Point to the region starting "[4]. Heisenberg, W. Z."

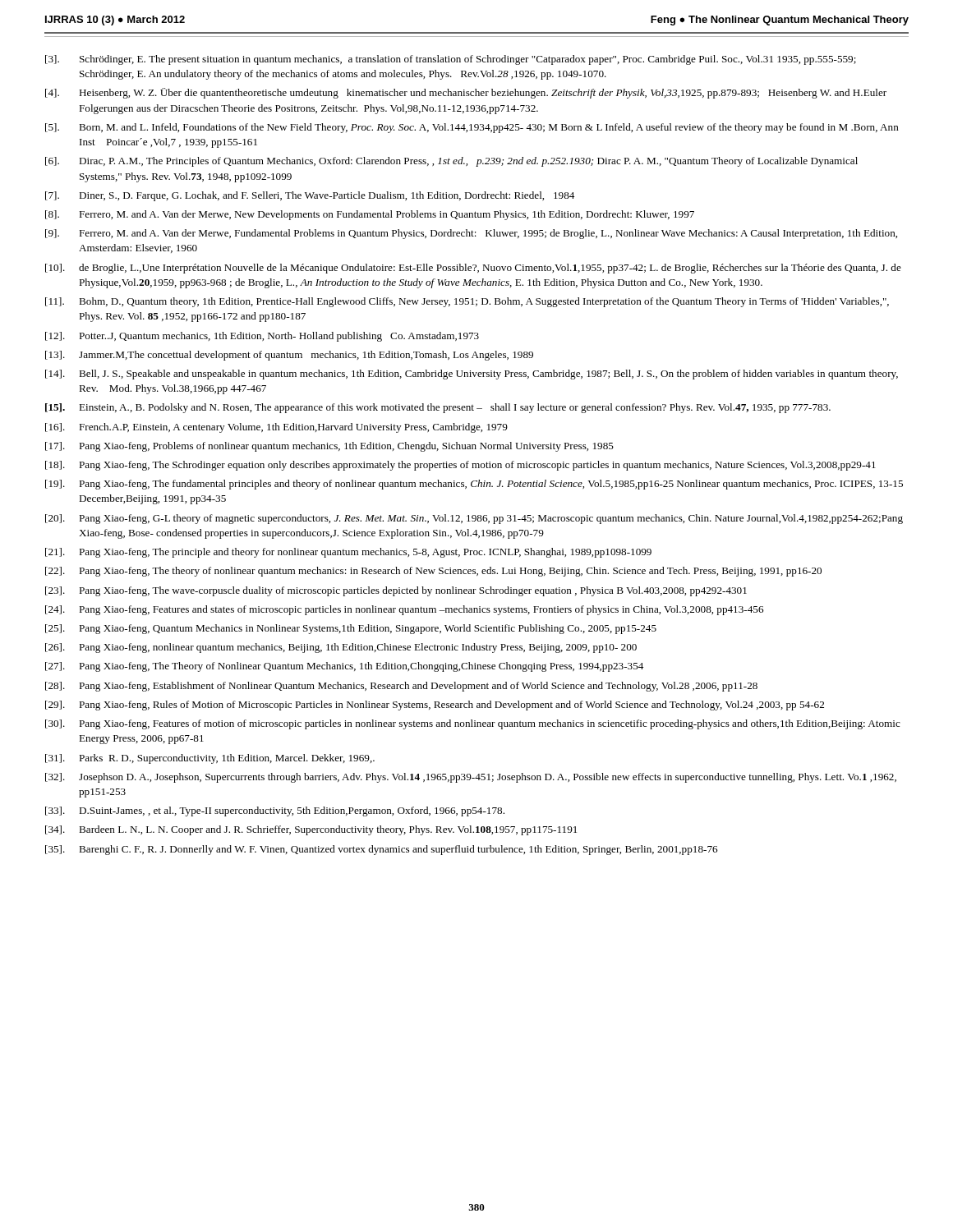[x=476, y=101]
